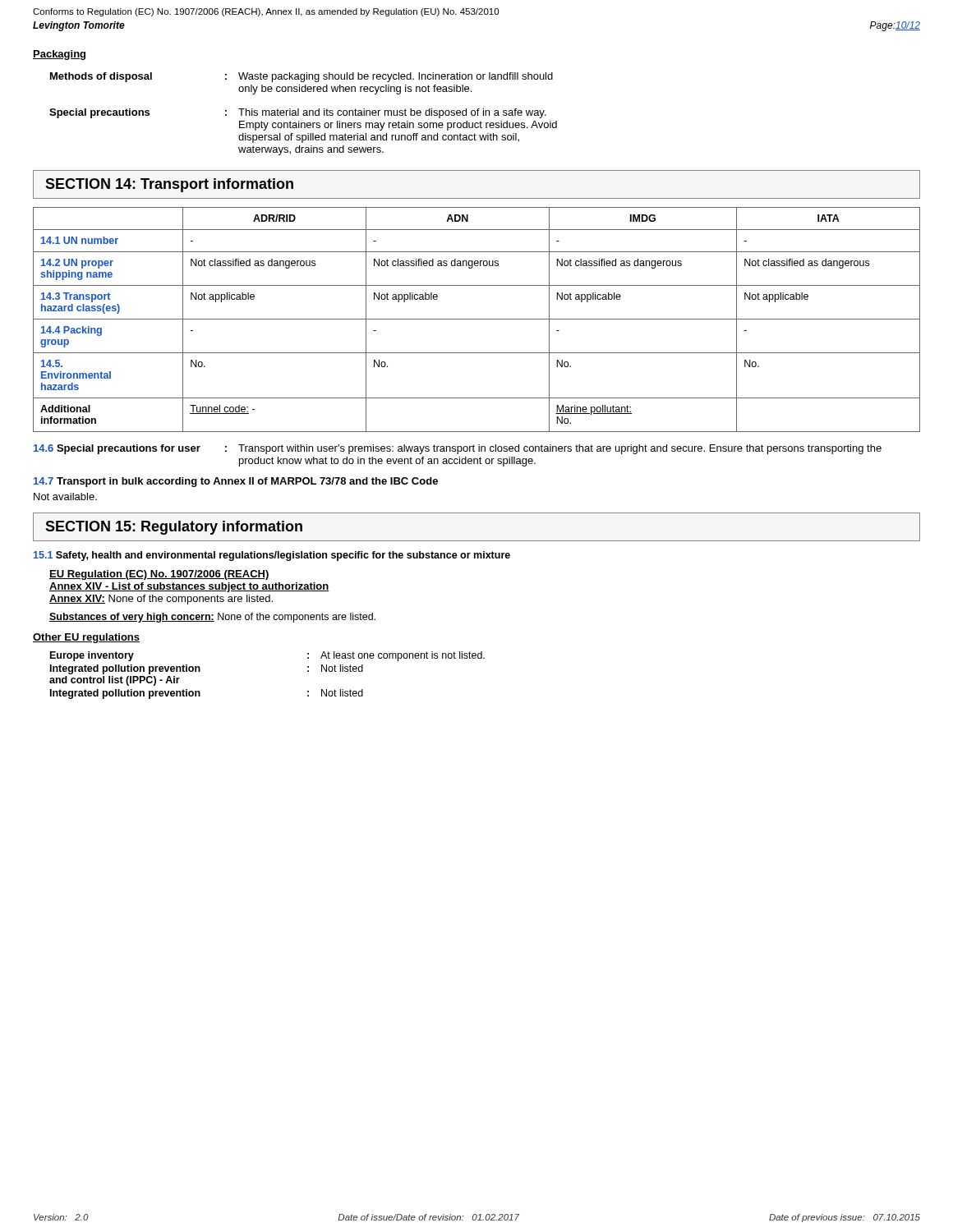
Task: Select the element starting "14.7 Transport in bulk according to Annex II"
Action: 236,481
